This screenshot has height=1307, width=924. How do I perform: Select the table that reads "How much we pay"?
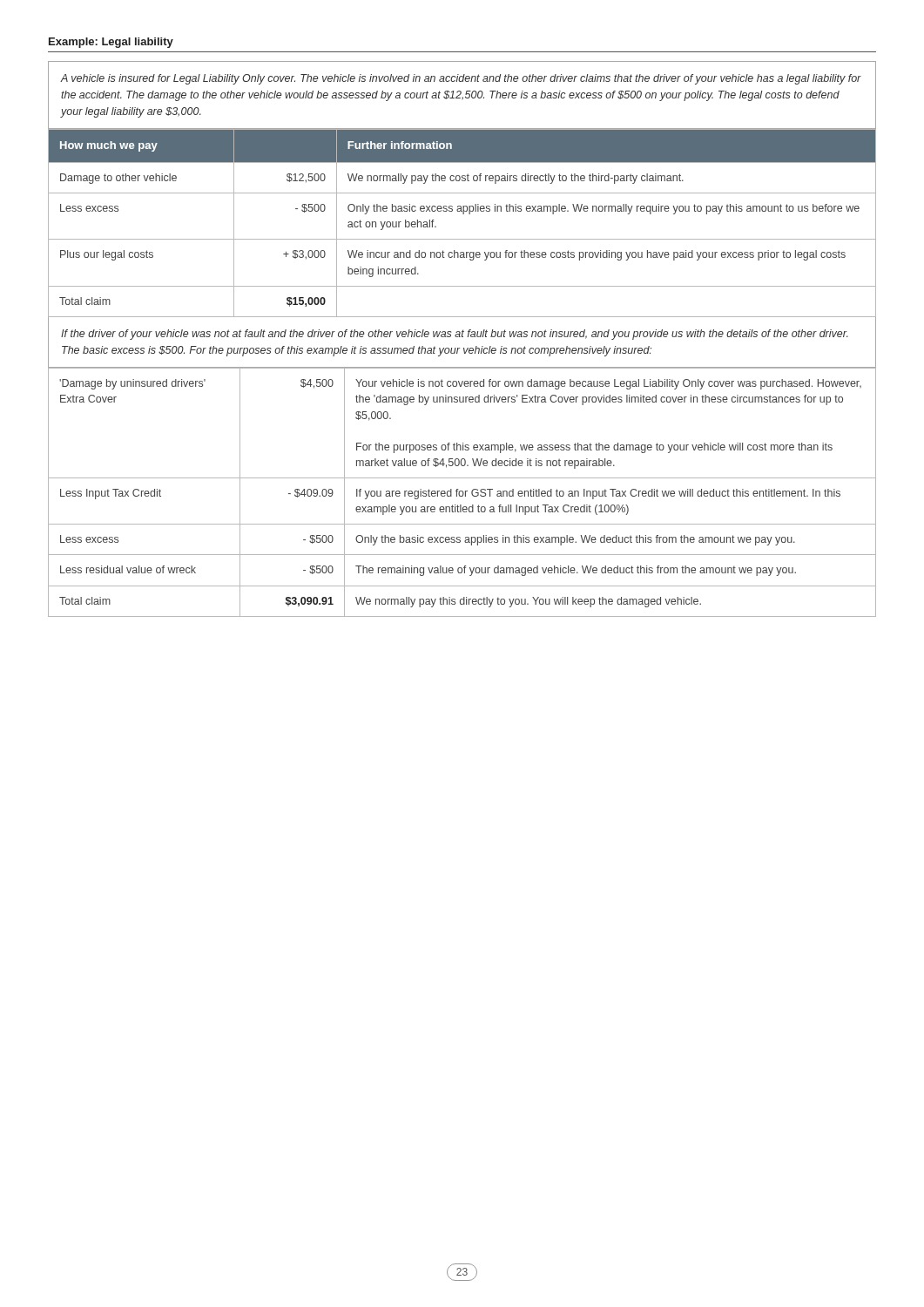coord(462,223)
